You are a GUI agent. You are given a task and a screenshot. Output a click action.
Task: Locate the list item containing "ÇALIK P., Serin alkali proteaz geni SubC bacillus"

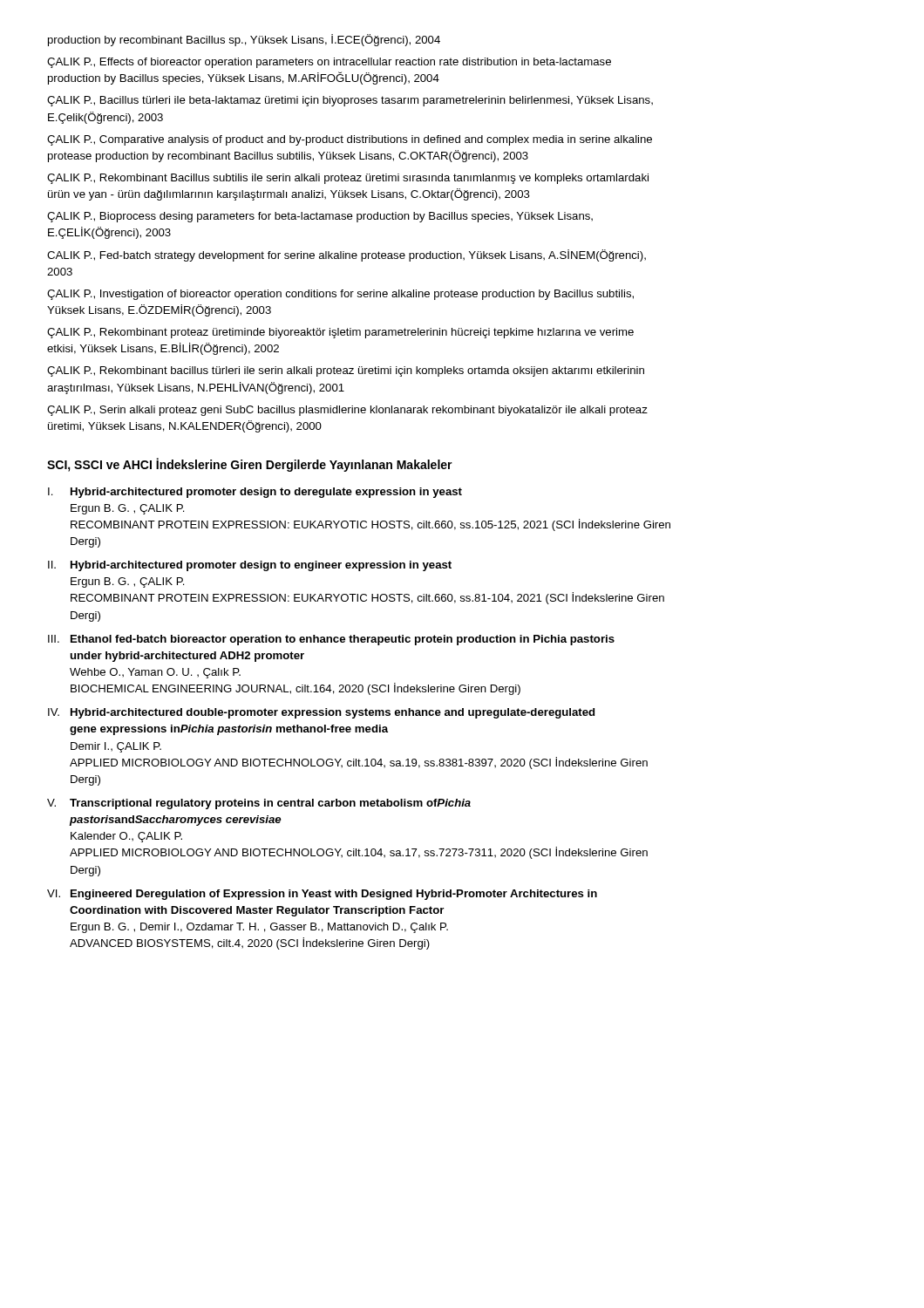[347, 417]
